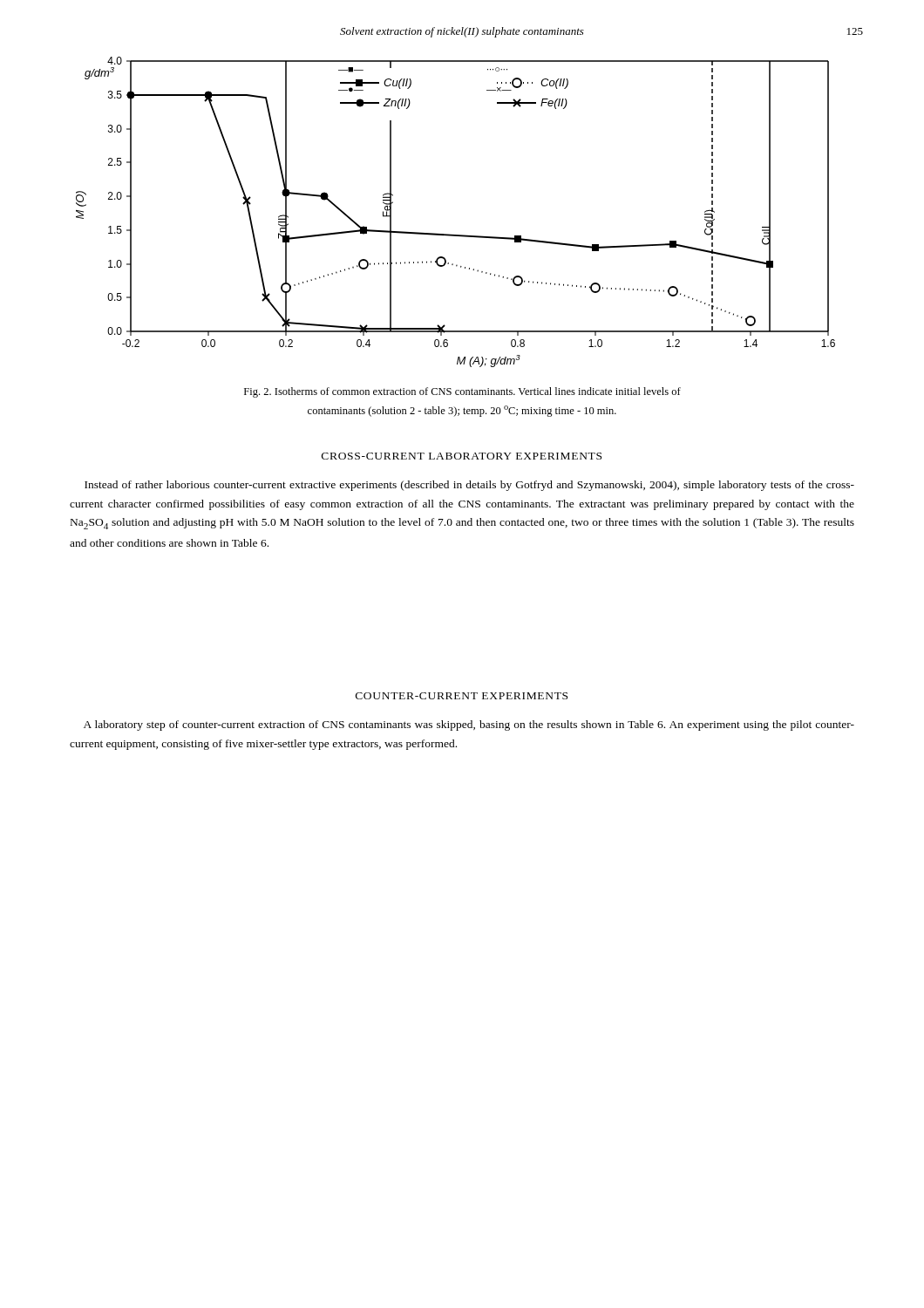Point to the text block starting "A laboratory step of counter-current extraction of"
The height and width of the screenshot is (1308, 924).
[462, 734]
